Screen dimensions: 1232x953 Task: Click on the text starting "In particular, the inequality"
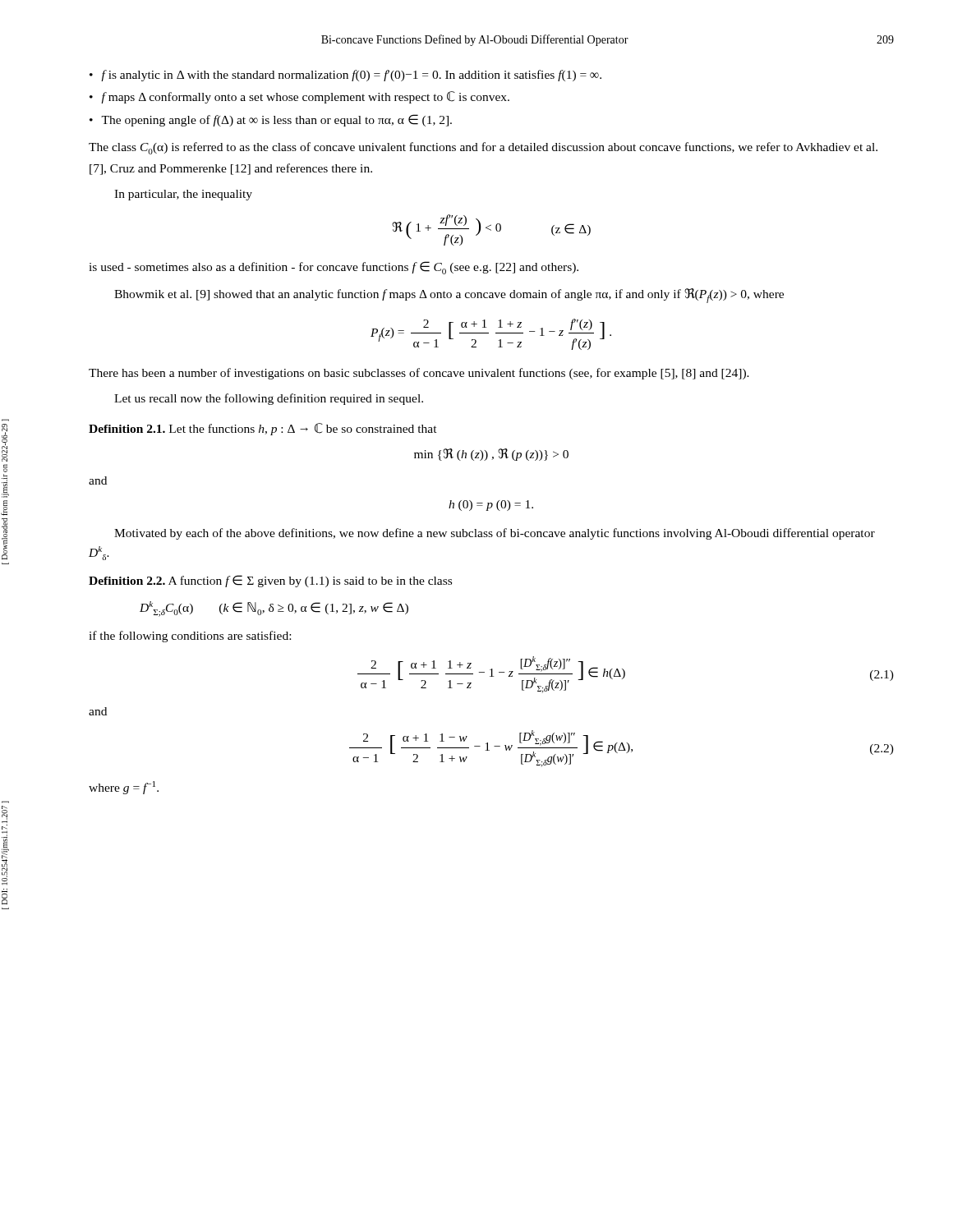183,193
